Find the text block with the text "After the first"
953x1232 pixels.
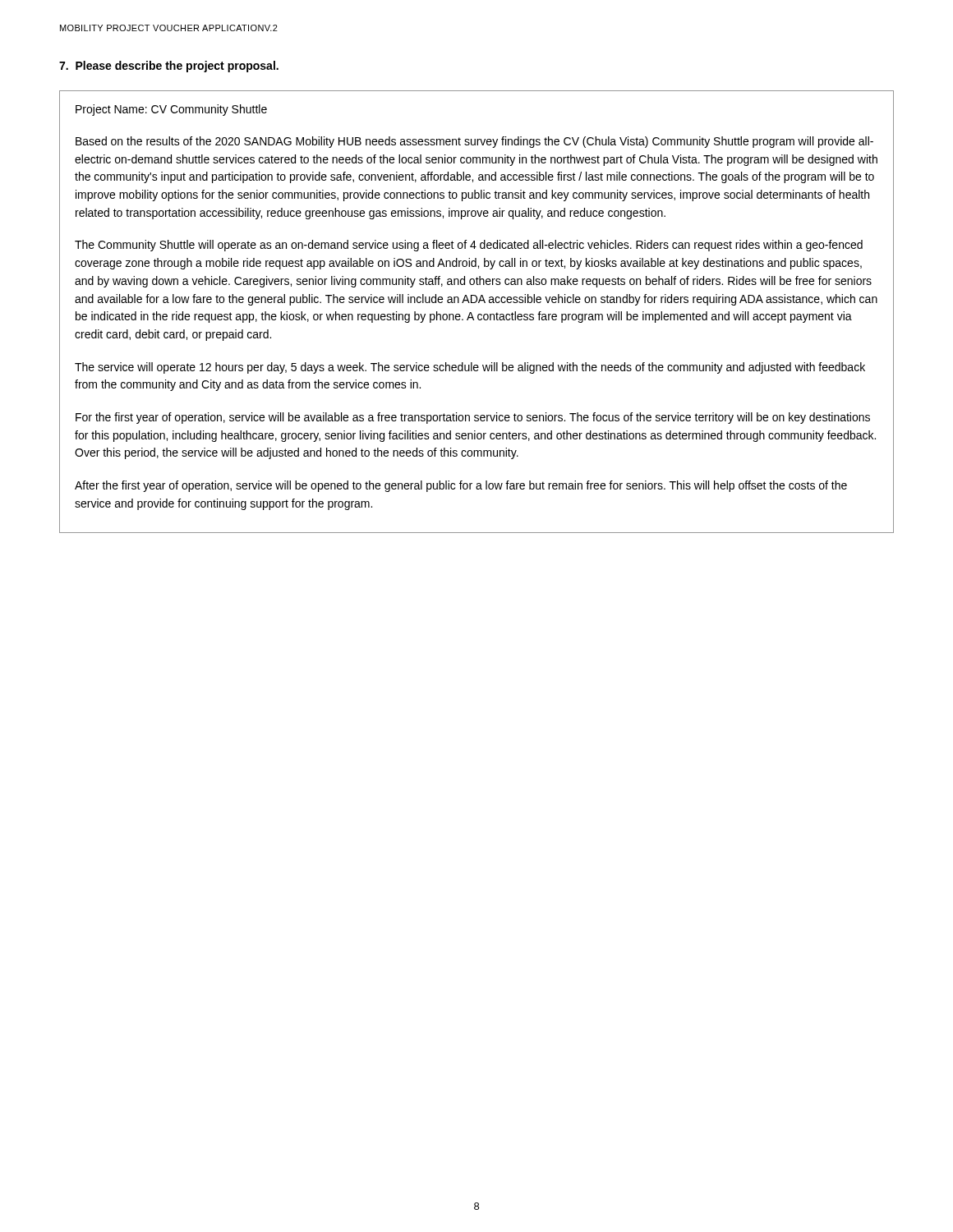tap(461, 494)
